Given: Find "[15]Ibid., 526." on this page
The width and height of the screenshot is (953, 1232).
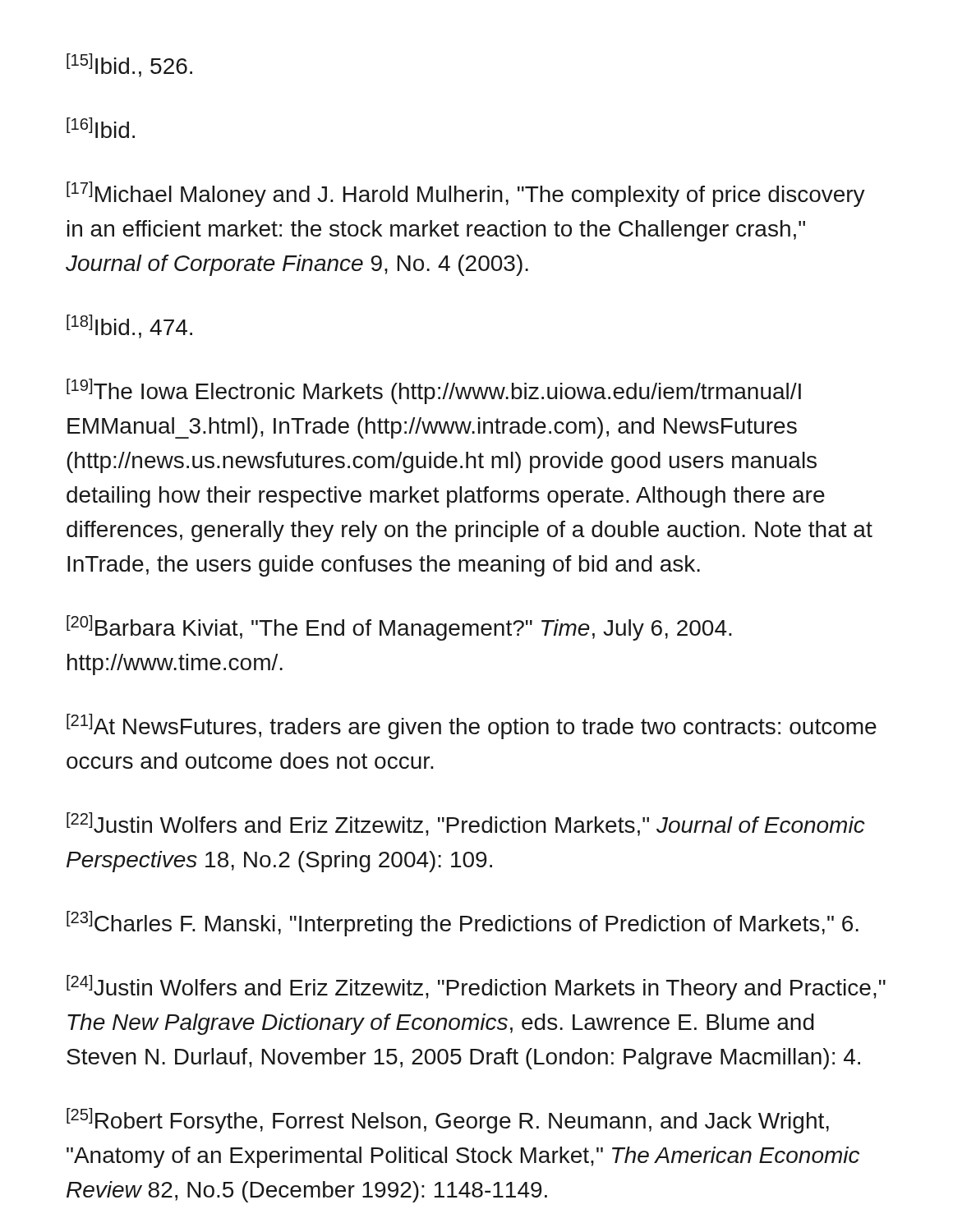Looking at the screenshot, I should click(x=130, y=65).
